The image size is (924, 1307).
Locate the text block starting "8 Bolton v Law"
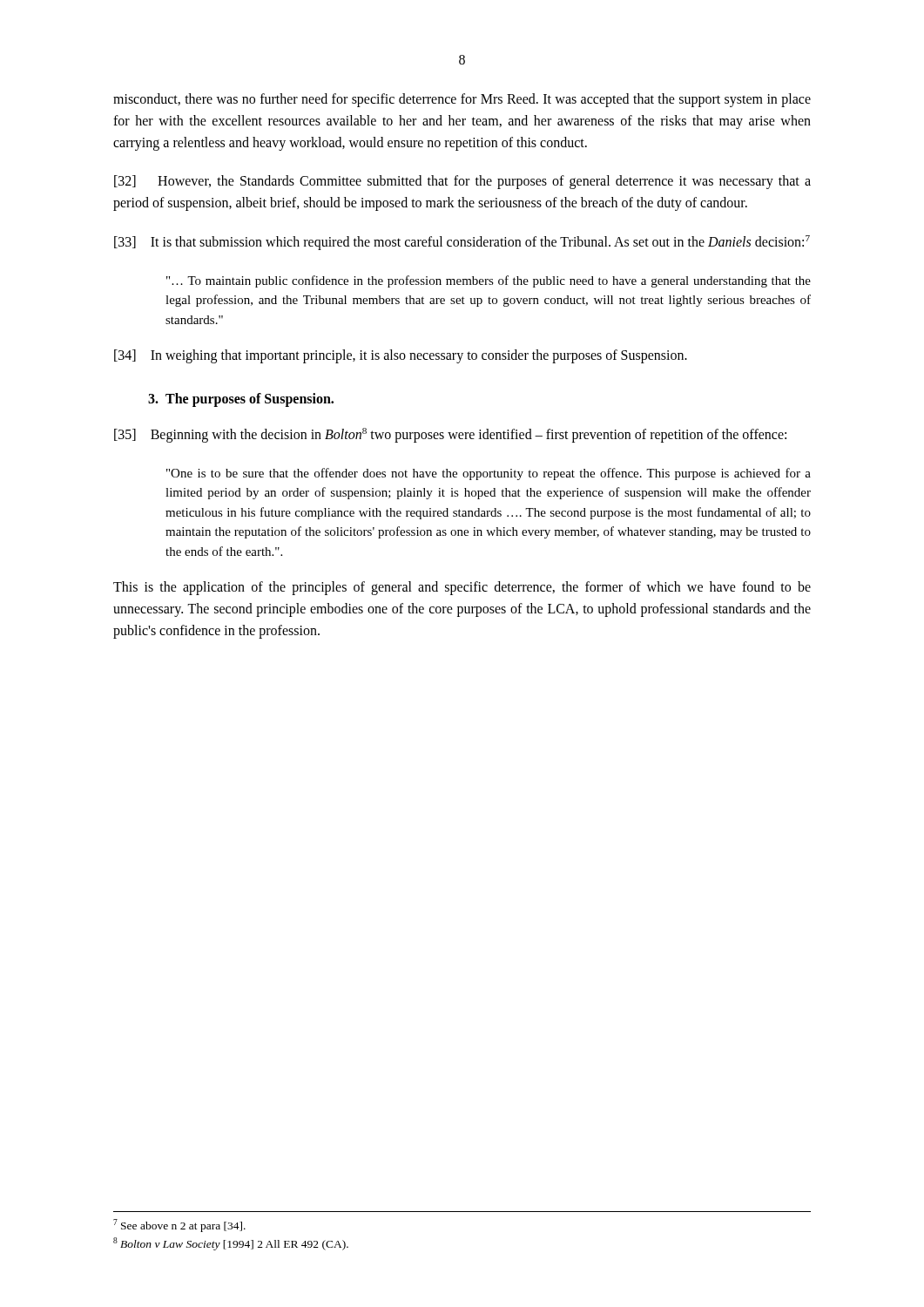tap(231, 1244)
